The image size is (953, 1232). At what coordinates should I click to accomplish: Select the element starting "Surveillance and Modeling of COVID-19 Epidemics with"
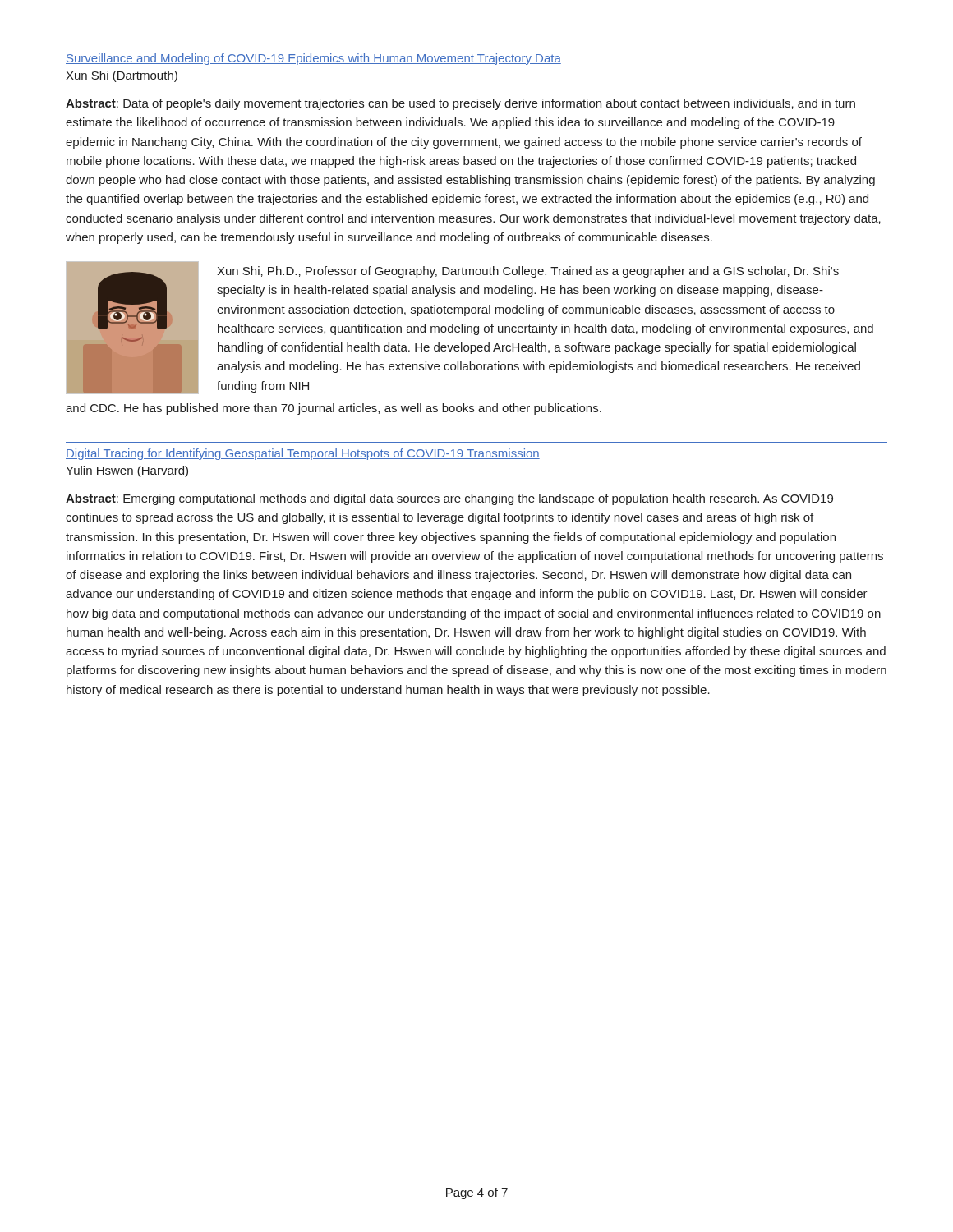[x=313, y=58]
